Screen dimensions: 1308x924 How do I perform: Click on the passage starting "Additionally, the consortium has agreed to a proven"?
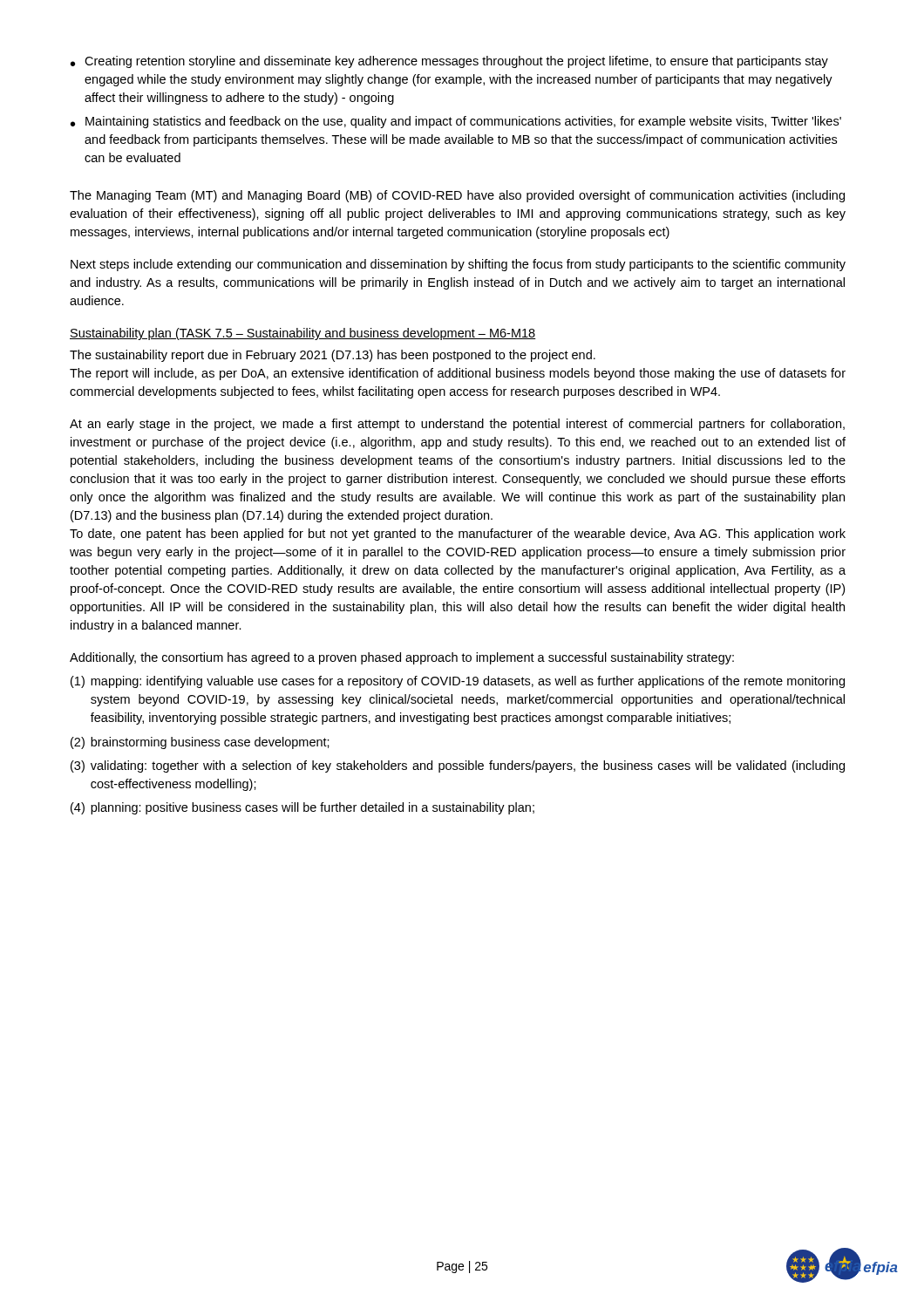pyautogui.click(x=402, y=658)
